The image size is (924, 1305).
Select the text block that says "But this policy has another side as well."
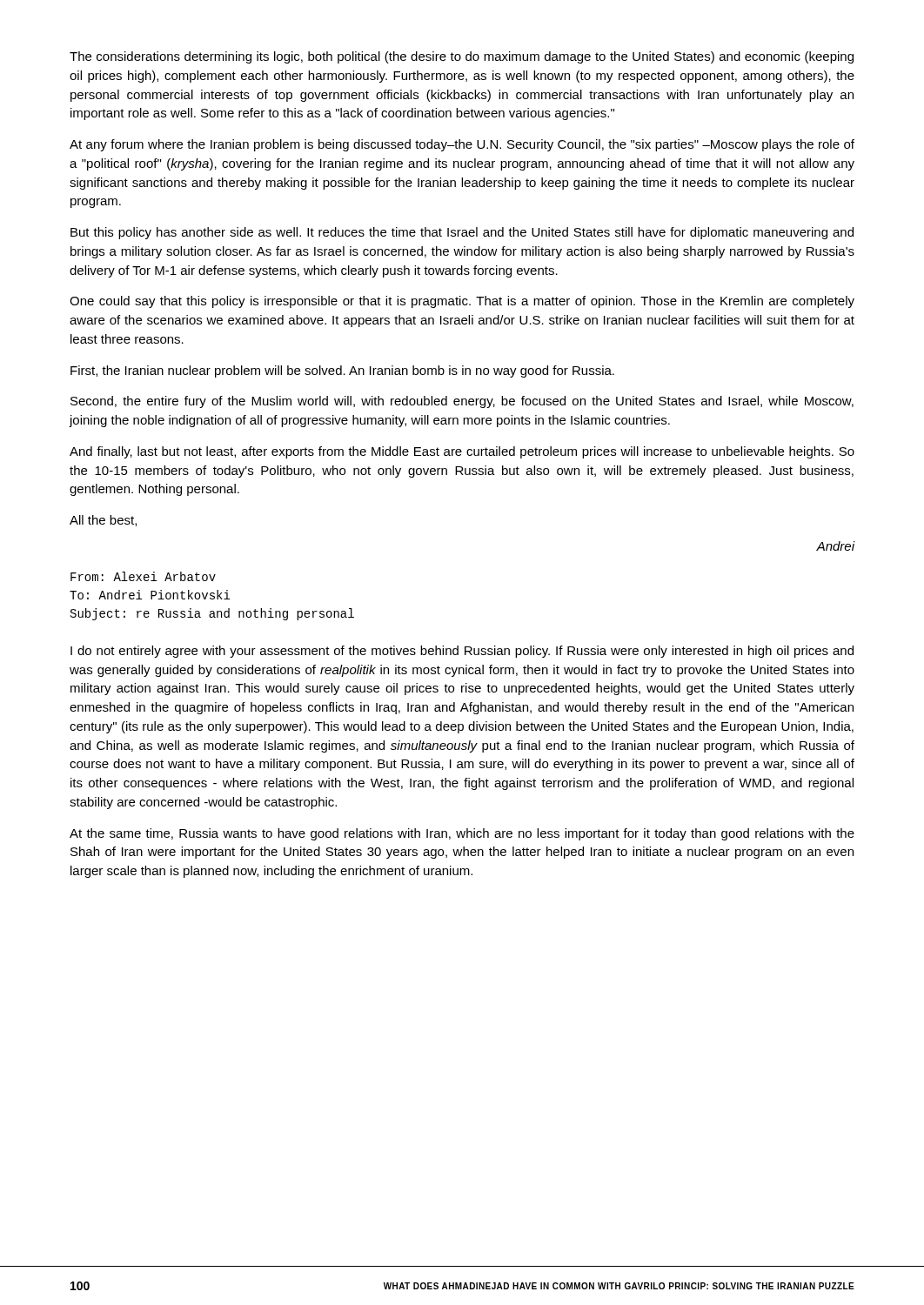click(462, 251)
